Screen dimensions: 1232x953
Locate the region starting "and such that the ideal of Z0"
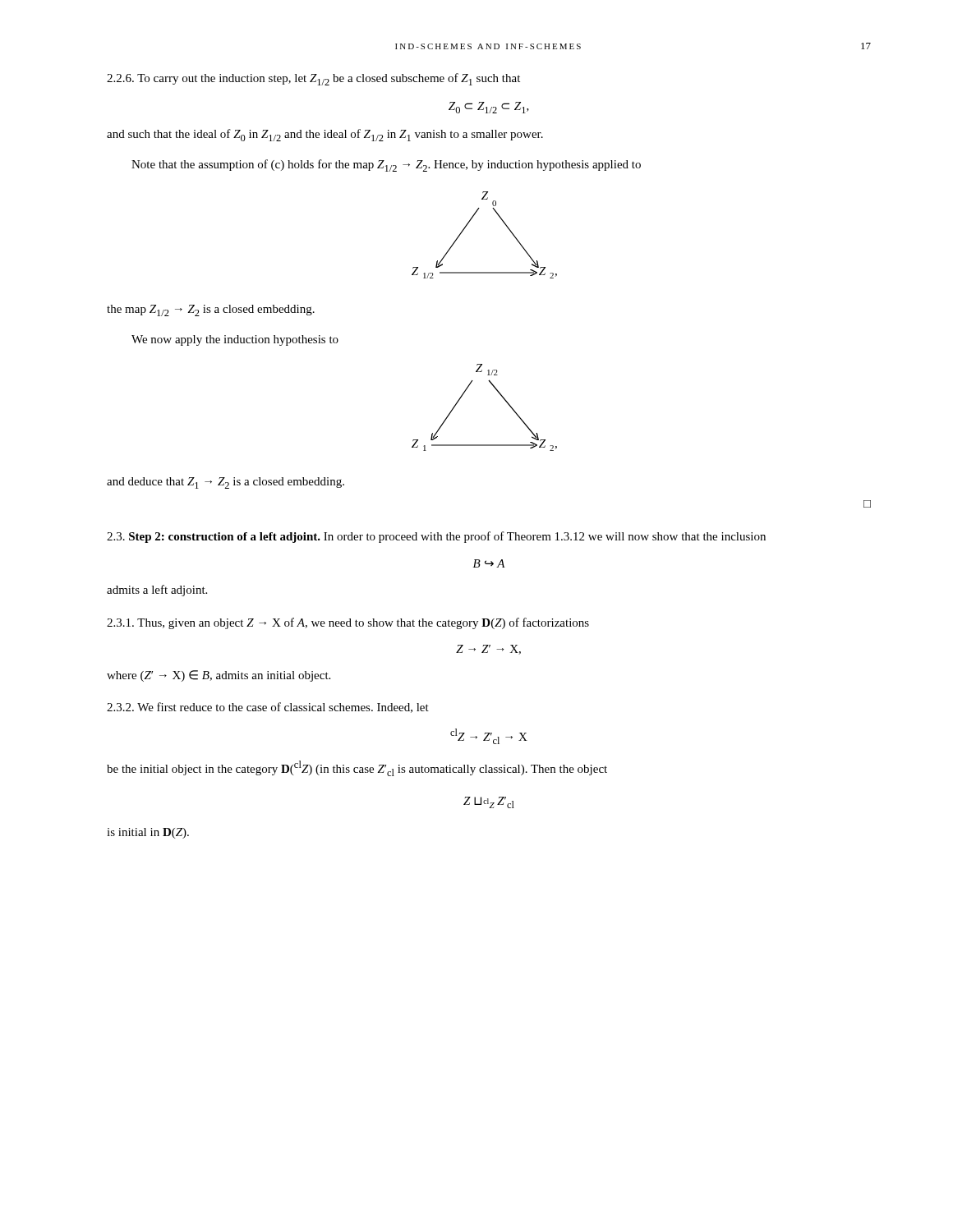(x=325, y=136)
